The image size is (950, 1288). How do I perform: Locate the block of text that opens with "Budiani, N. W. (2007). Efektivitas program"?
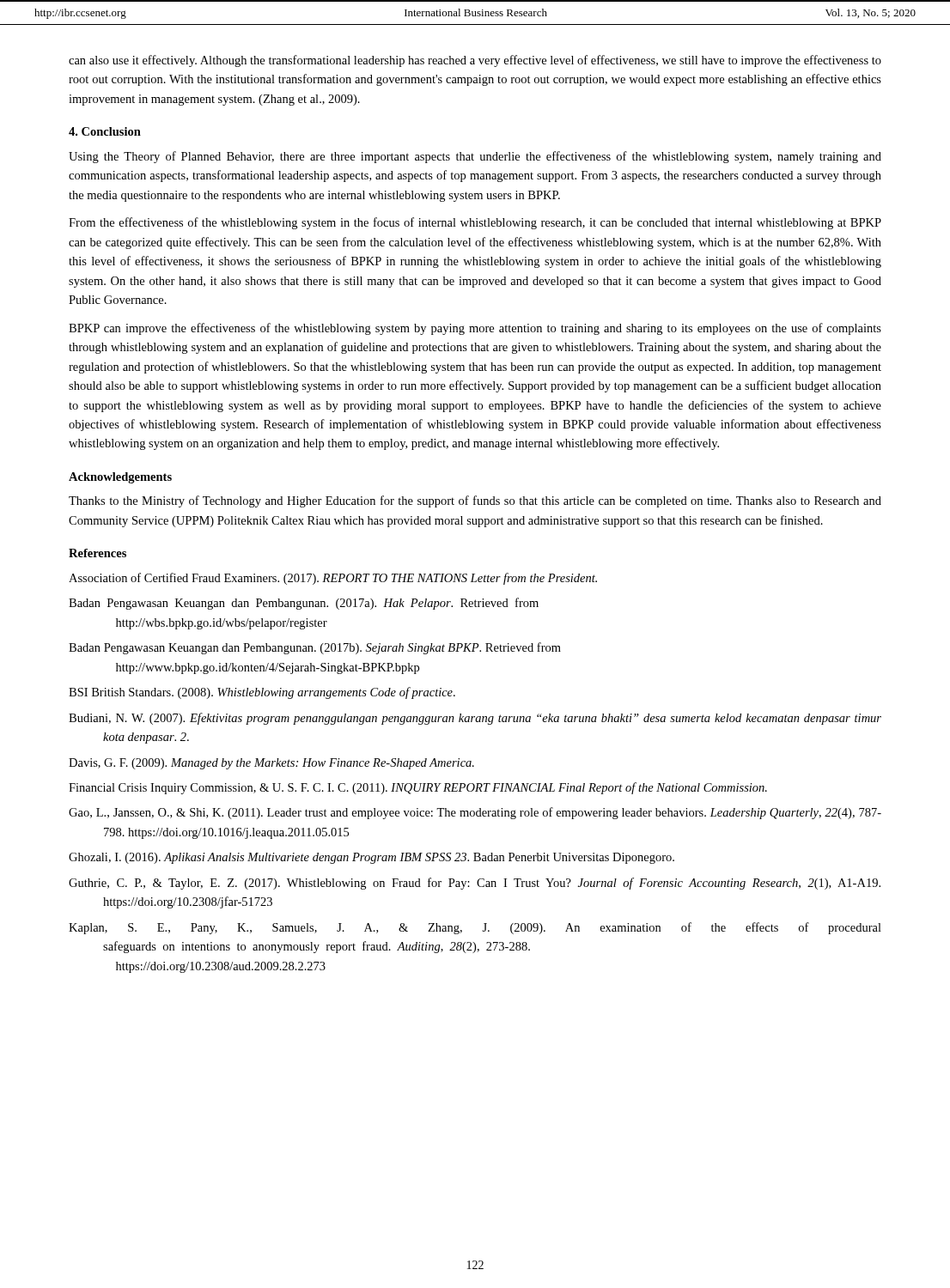click(x=475, y=727)
